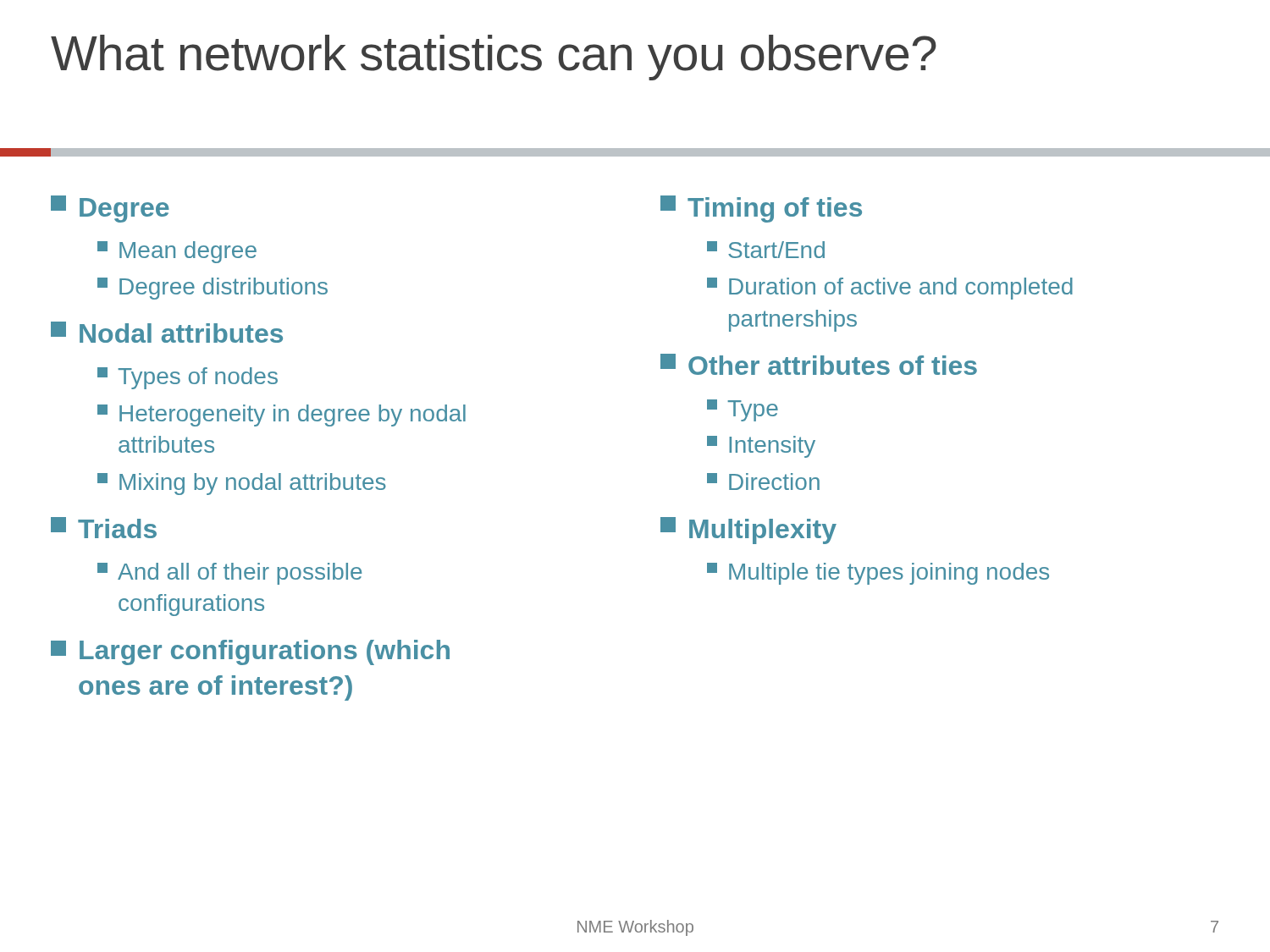Screen dimensions: 952x1270
Task: Select the passage starting "Heterogeneity in degree by nodal attributes"
Action: coord(285,429)
